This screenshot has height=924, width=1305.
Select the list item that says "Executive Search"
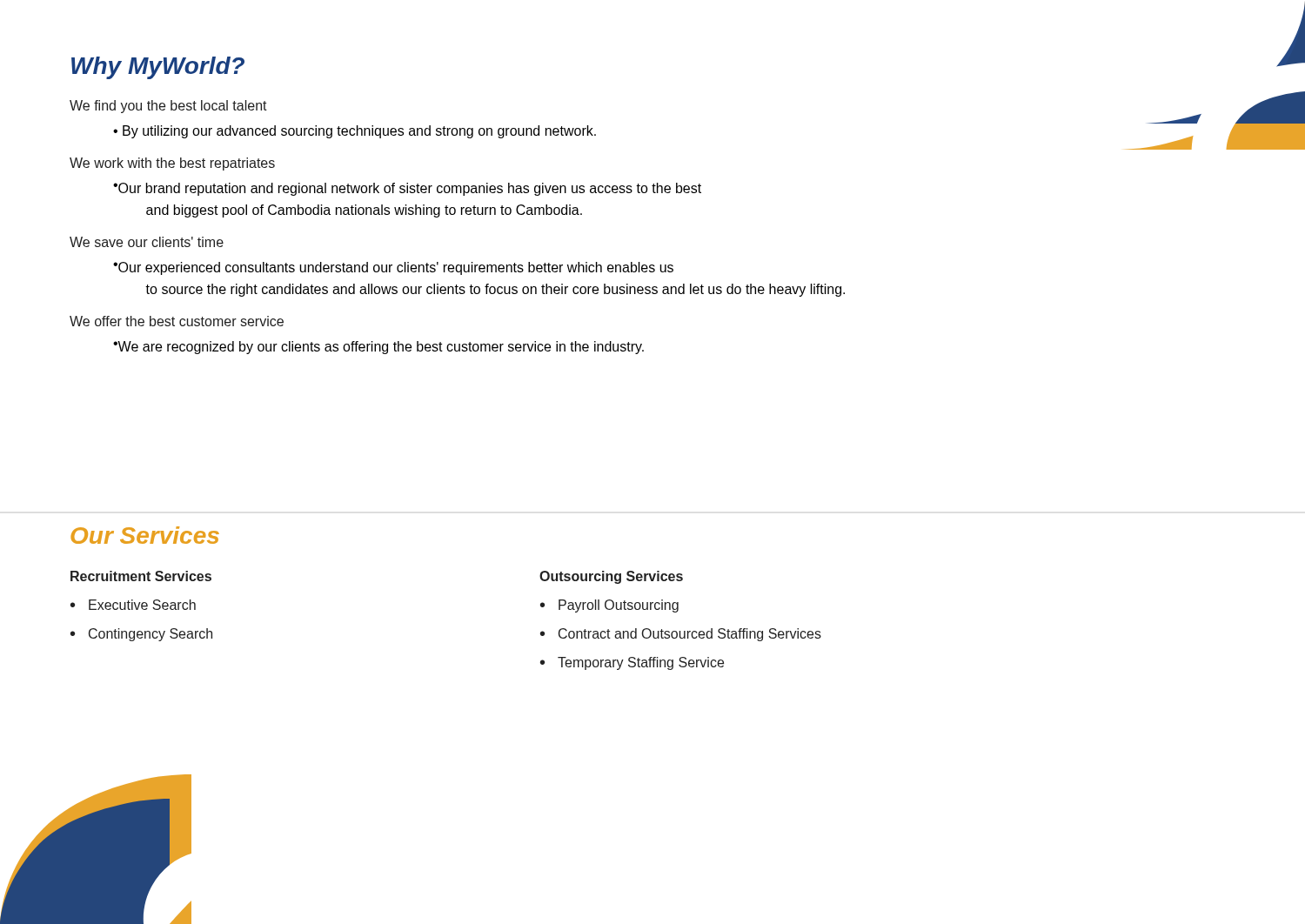(x=142, y=605)
